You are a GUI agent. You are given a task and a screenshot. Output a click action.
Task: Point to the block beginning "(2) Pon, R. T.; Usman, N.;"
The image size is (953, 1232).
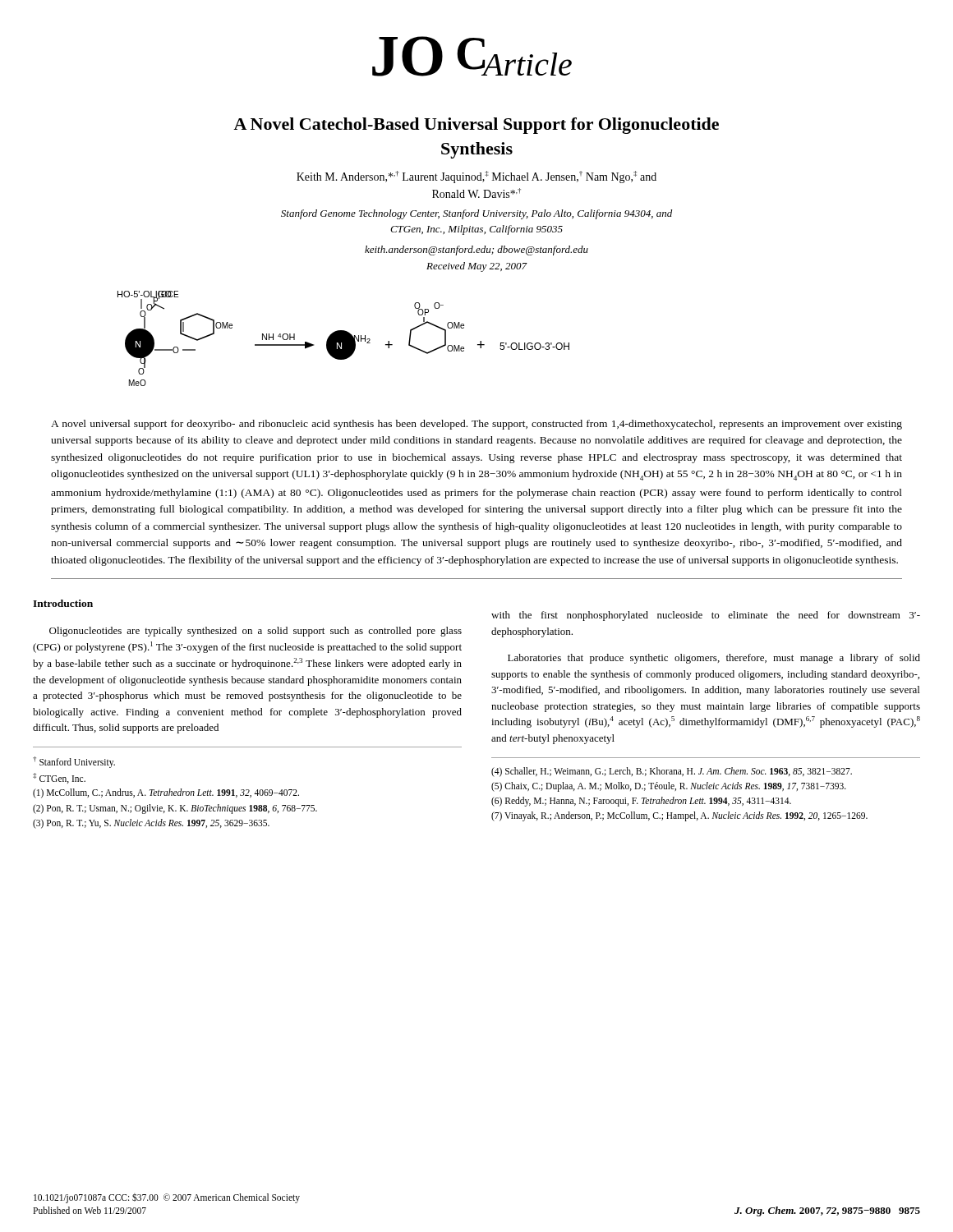(x=175, y=808)
